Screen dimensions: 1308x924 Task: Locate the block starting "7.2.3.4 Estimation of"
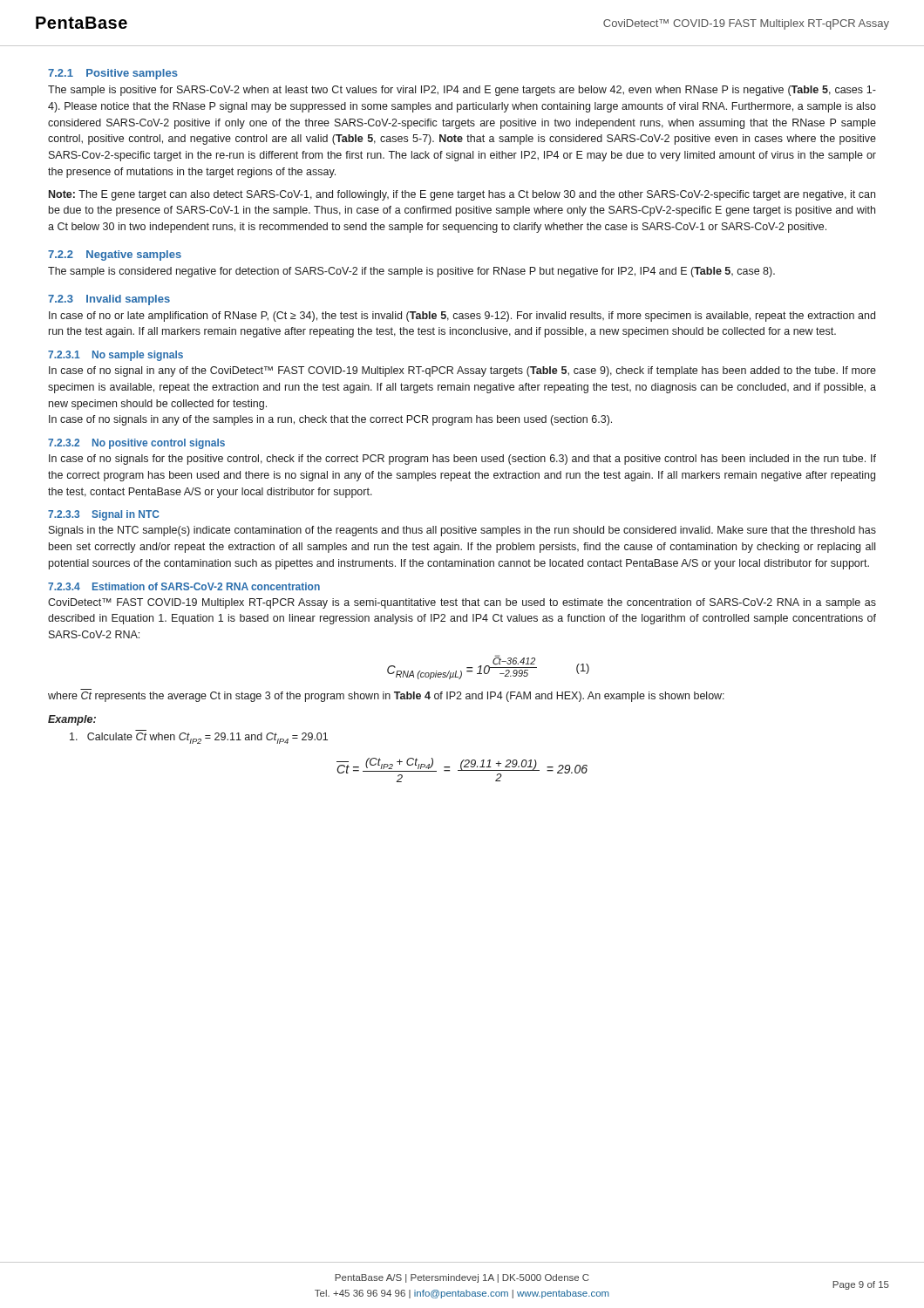point(184,586)
